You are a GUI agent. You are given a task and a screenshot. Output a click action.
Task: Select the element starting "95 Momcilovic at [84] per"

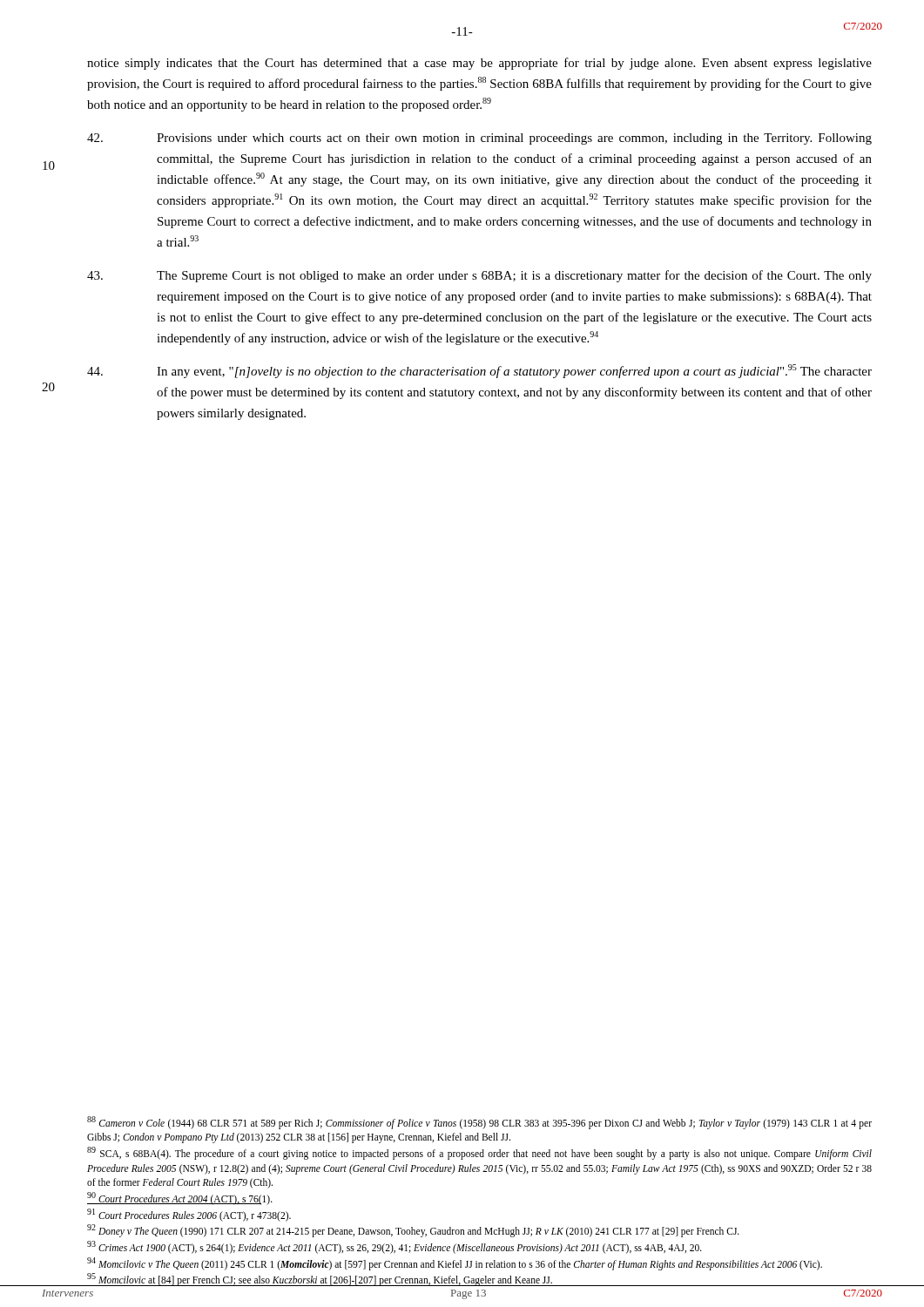(x=320, y=1279)
